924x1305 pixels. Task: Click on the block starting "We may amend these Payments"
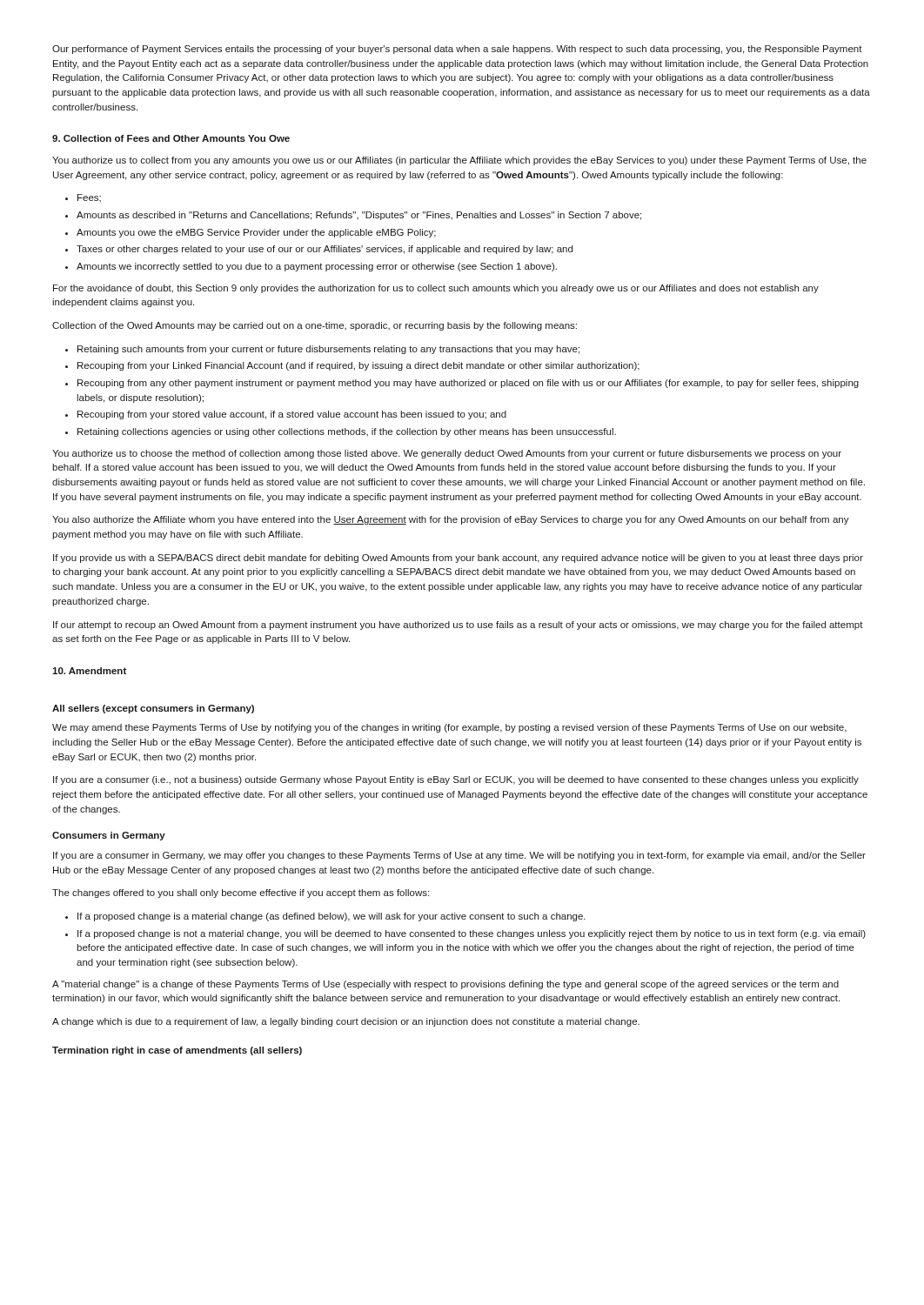pos(457,742)
